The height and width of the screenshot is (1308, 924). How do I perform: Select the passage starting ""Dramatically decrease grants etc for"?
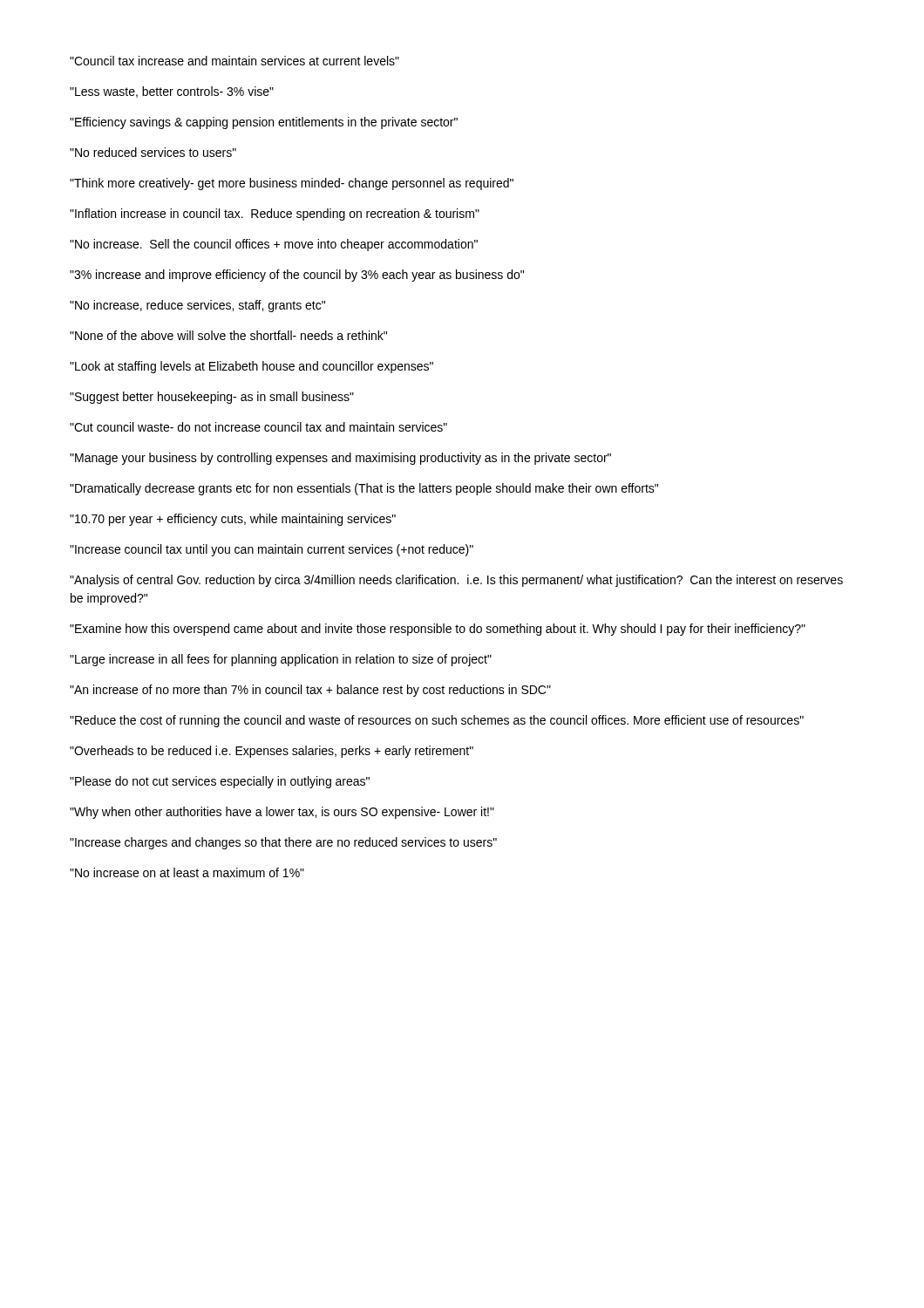[x=364, y=488]
